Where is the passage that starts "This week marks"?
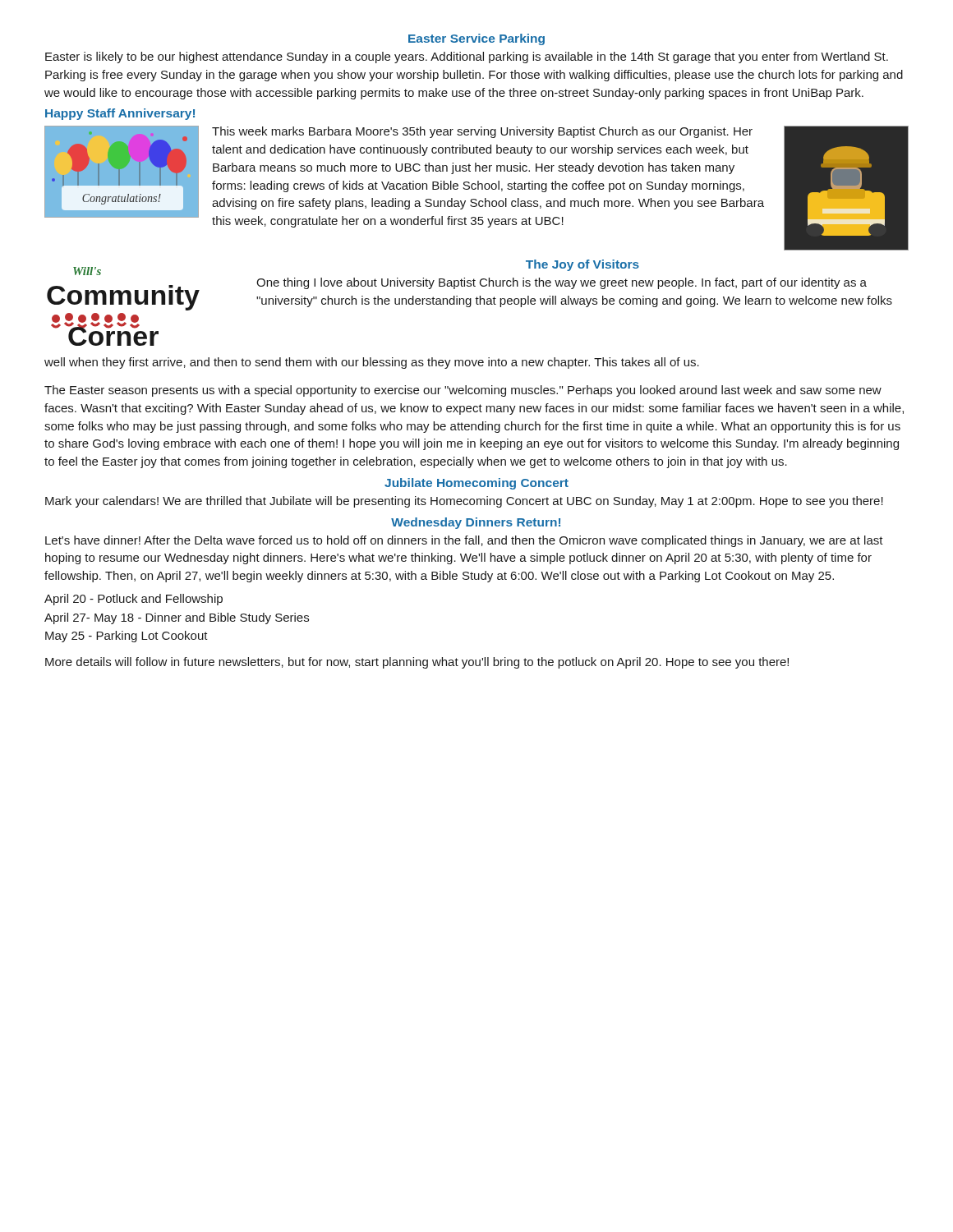This screenshot has width=953, height=1232. coord(488,176)
